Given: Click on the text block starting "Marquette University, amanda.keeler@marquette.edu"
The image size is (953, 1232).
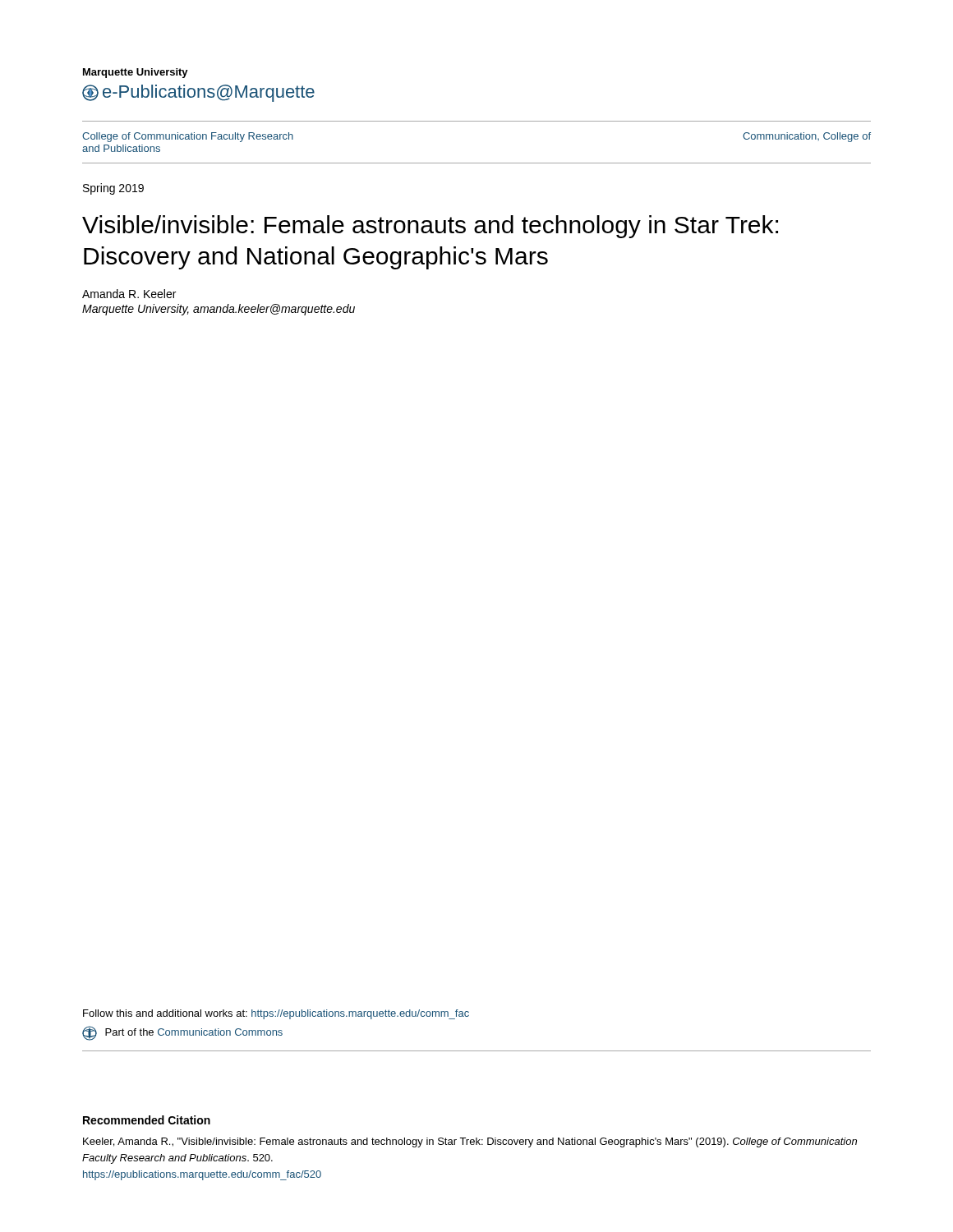Looking at the screenshot, I should coord(219,309).
